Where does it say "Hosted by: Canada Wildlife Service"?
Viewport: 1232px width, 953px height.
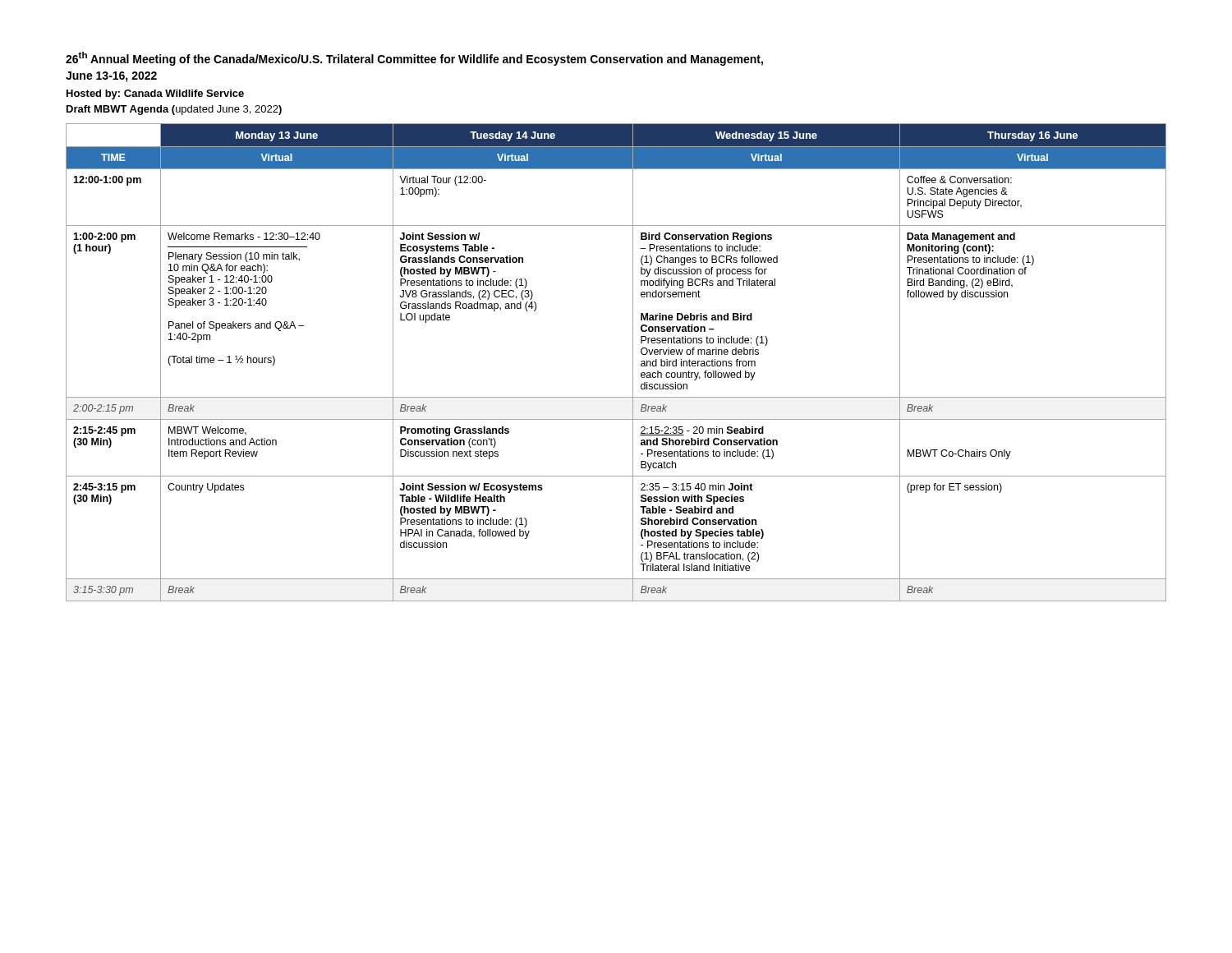coord(155,93)
